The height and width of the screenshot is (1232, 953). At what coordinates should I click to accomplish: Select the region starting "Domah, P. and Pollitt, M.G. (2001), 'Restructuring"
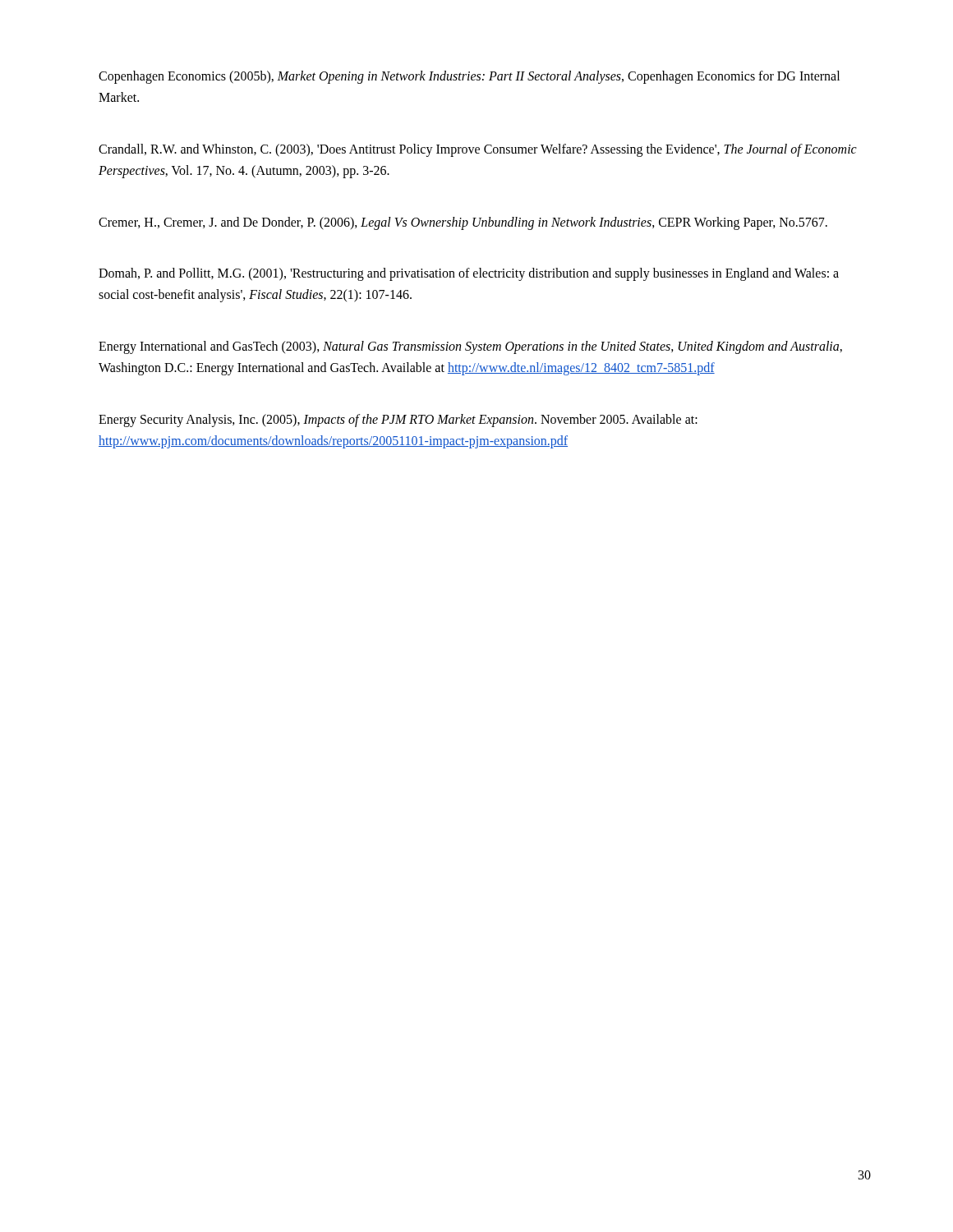click(x=485, y=284)
